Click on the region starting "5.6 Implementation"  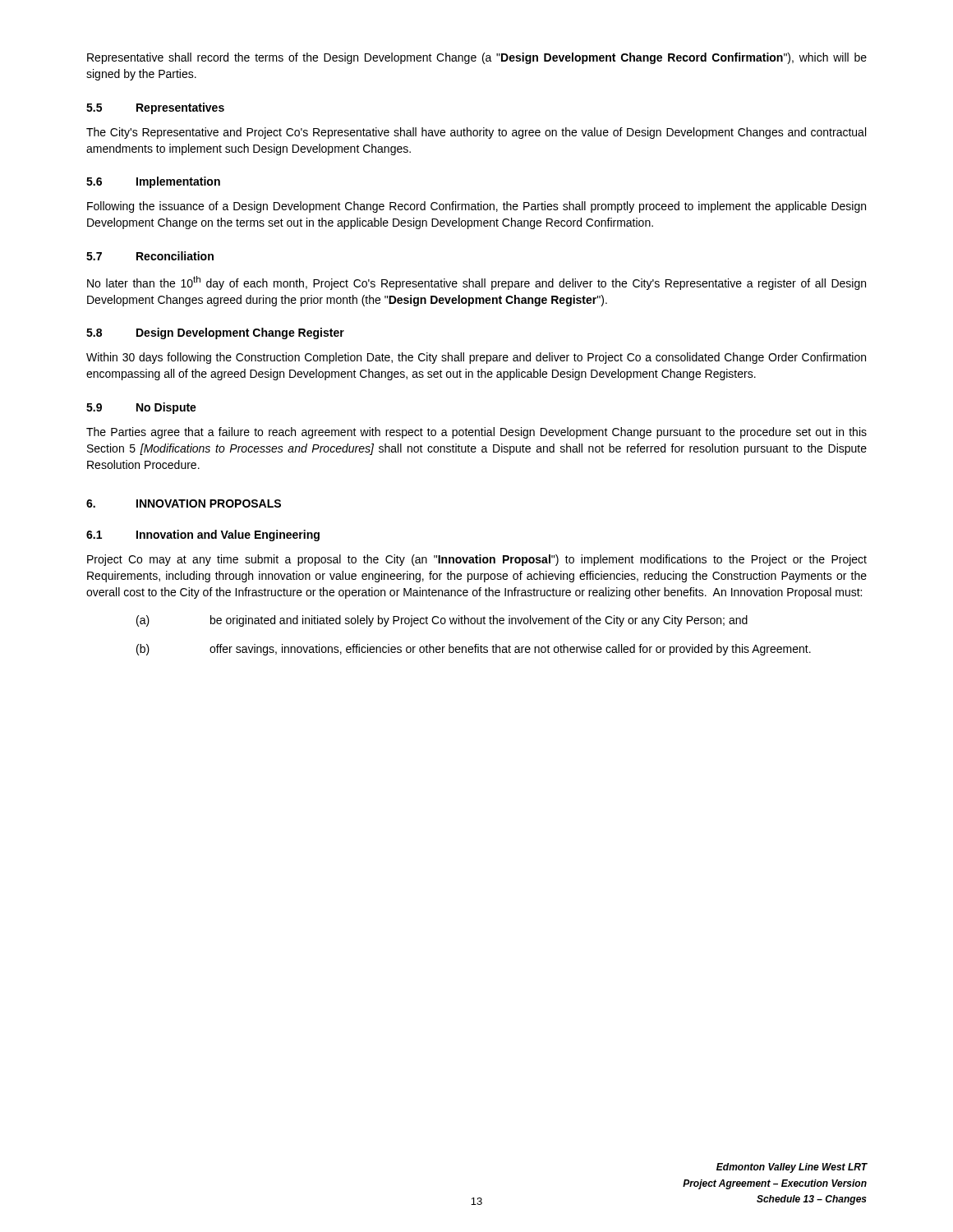[153, 182]
